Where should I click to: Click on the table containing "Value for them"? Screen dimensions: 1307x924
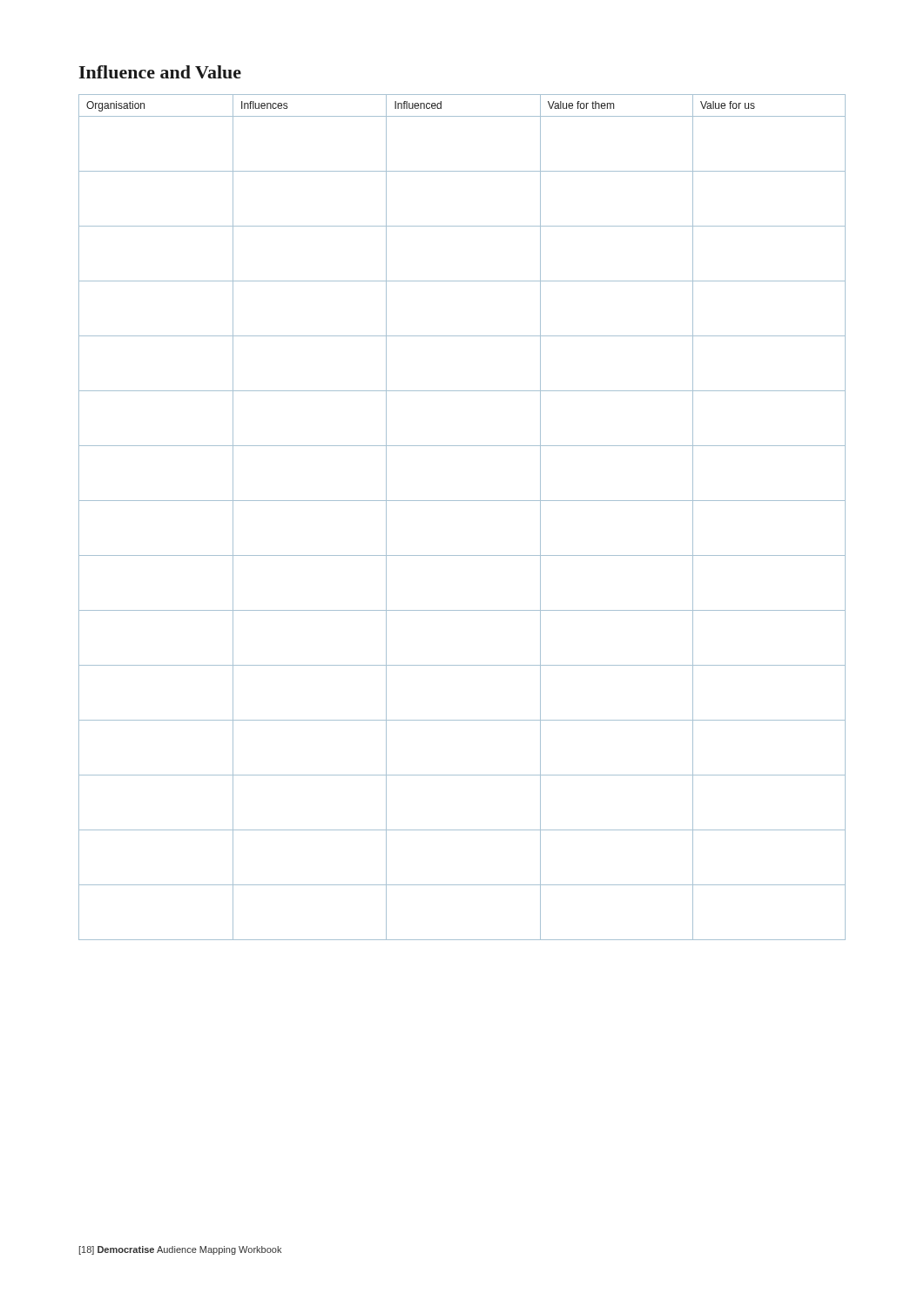(462, 517)
